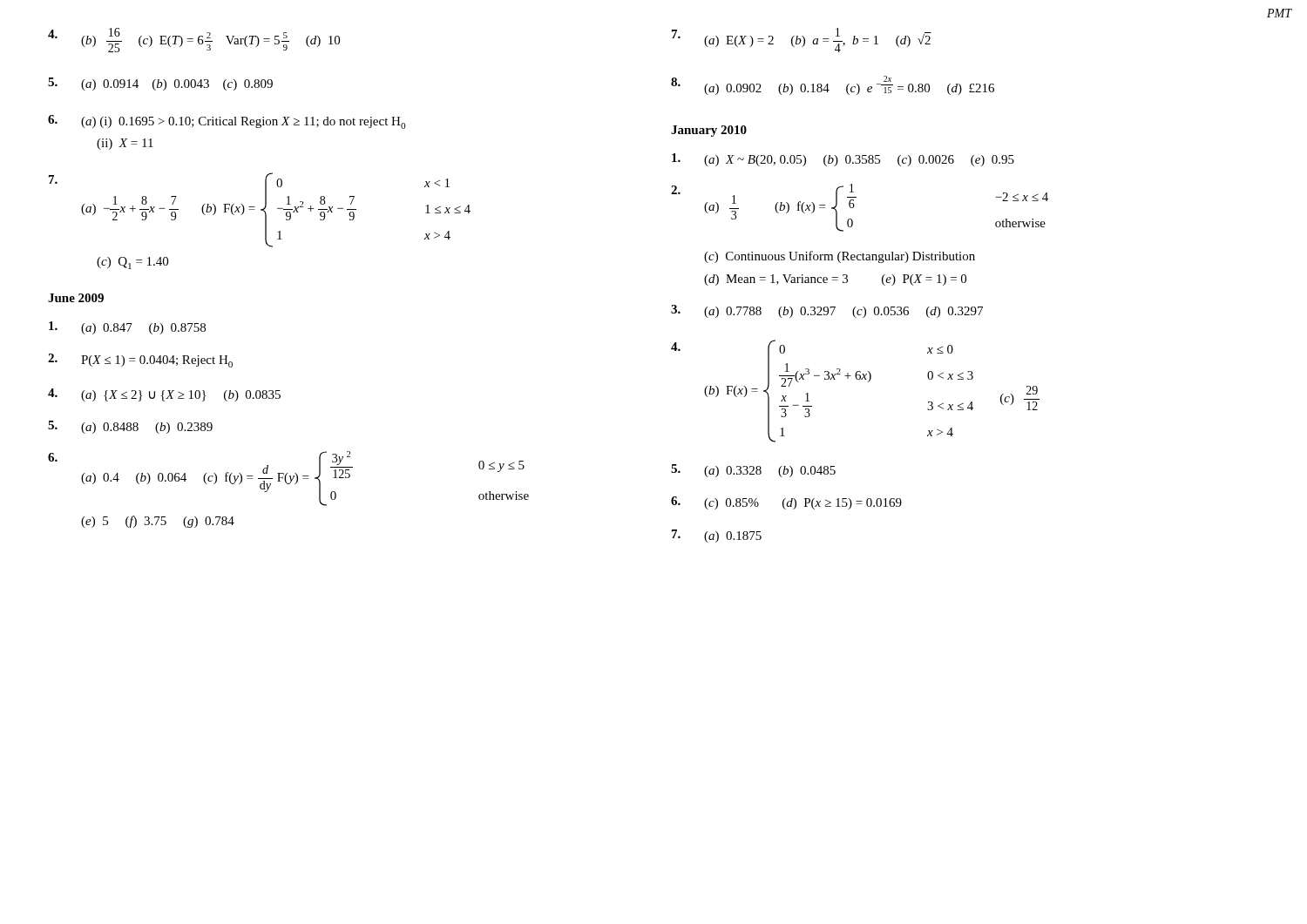Find "(a) 0.847 (b) 0.8758" on this page
The width and height of the screenshot is (1307, 924).
(x=127, y=328)
